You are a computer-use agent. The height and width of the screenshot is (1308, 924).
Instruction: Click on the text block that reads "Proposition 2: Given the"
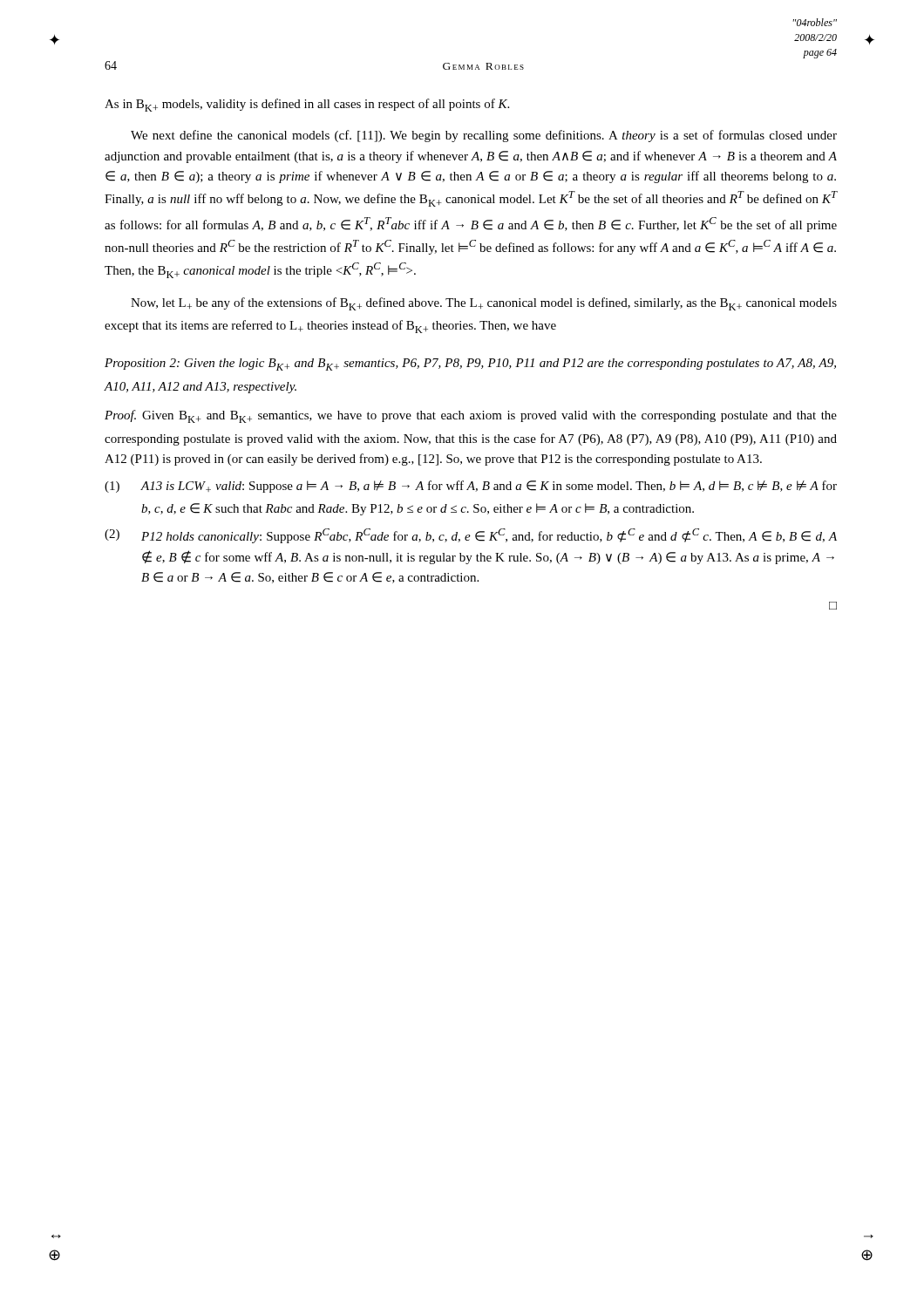click(x=471, y=375)
